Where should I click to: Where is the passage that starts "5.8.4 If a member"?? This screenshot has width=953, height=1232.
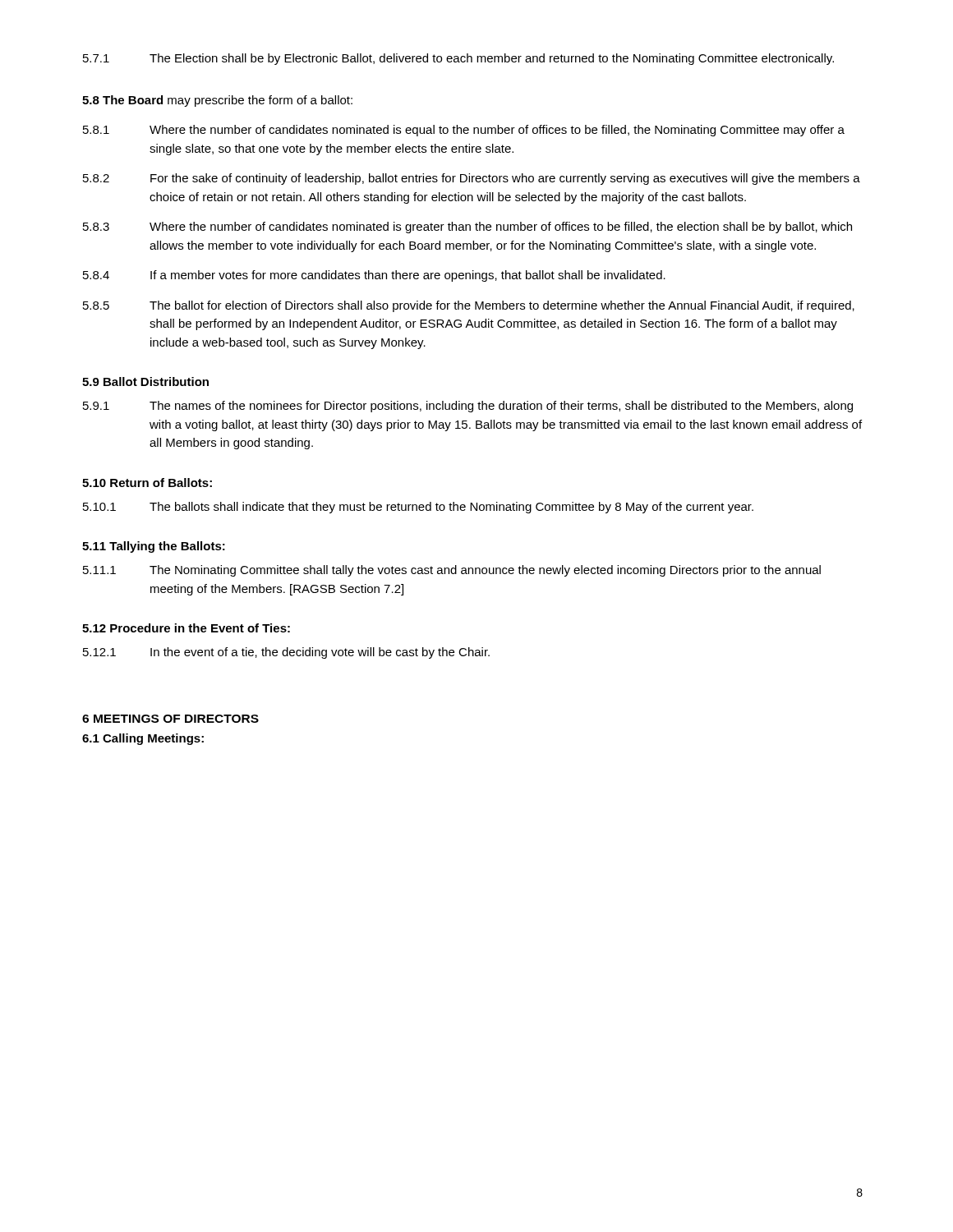[472, 275]
